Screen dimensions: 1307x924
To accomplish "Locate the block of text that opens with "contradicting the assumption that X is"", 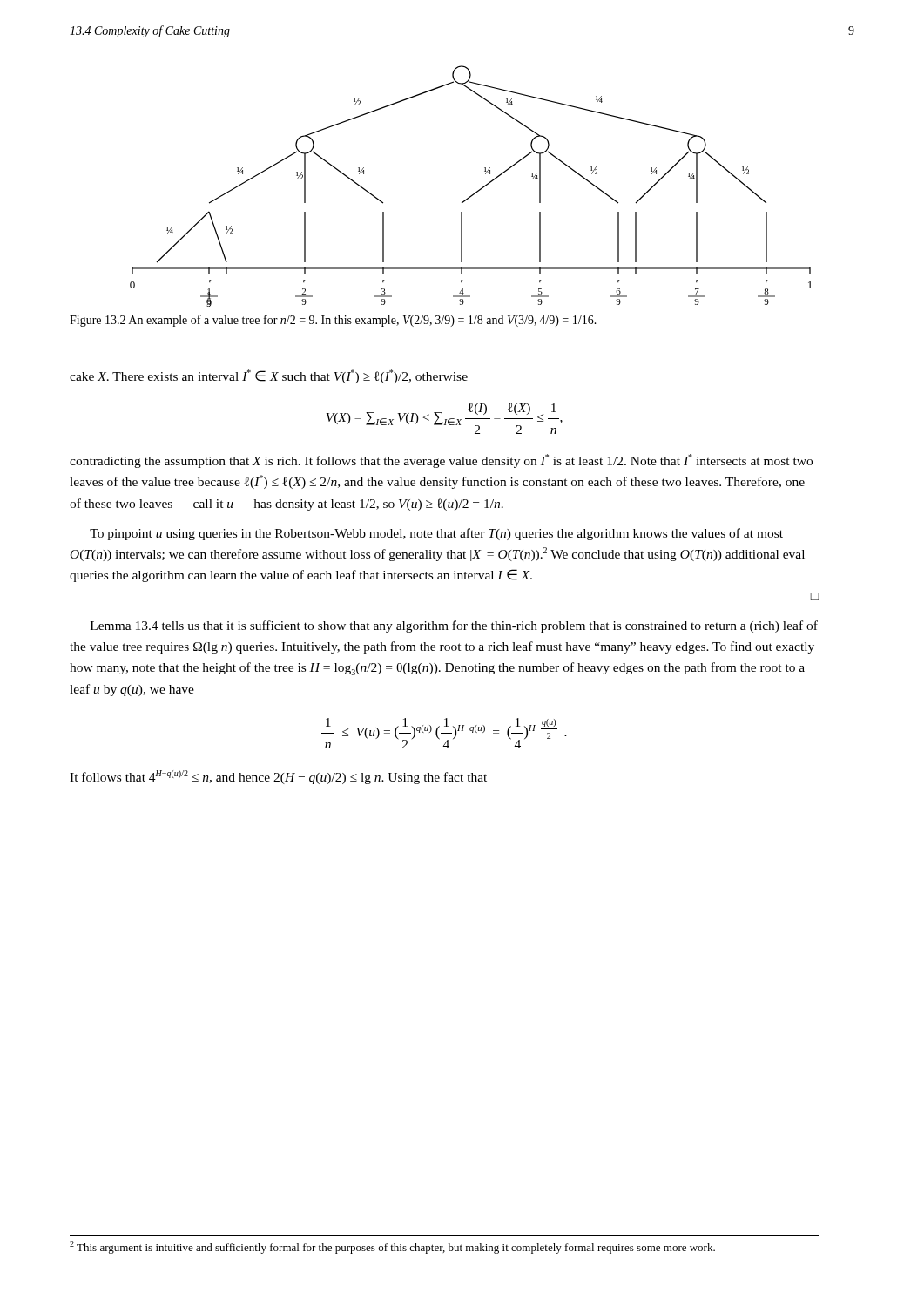I will click(x=441, y=481).
